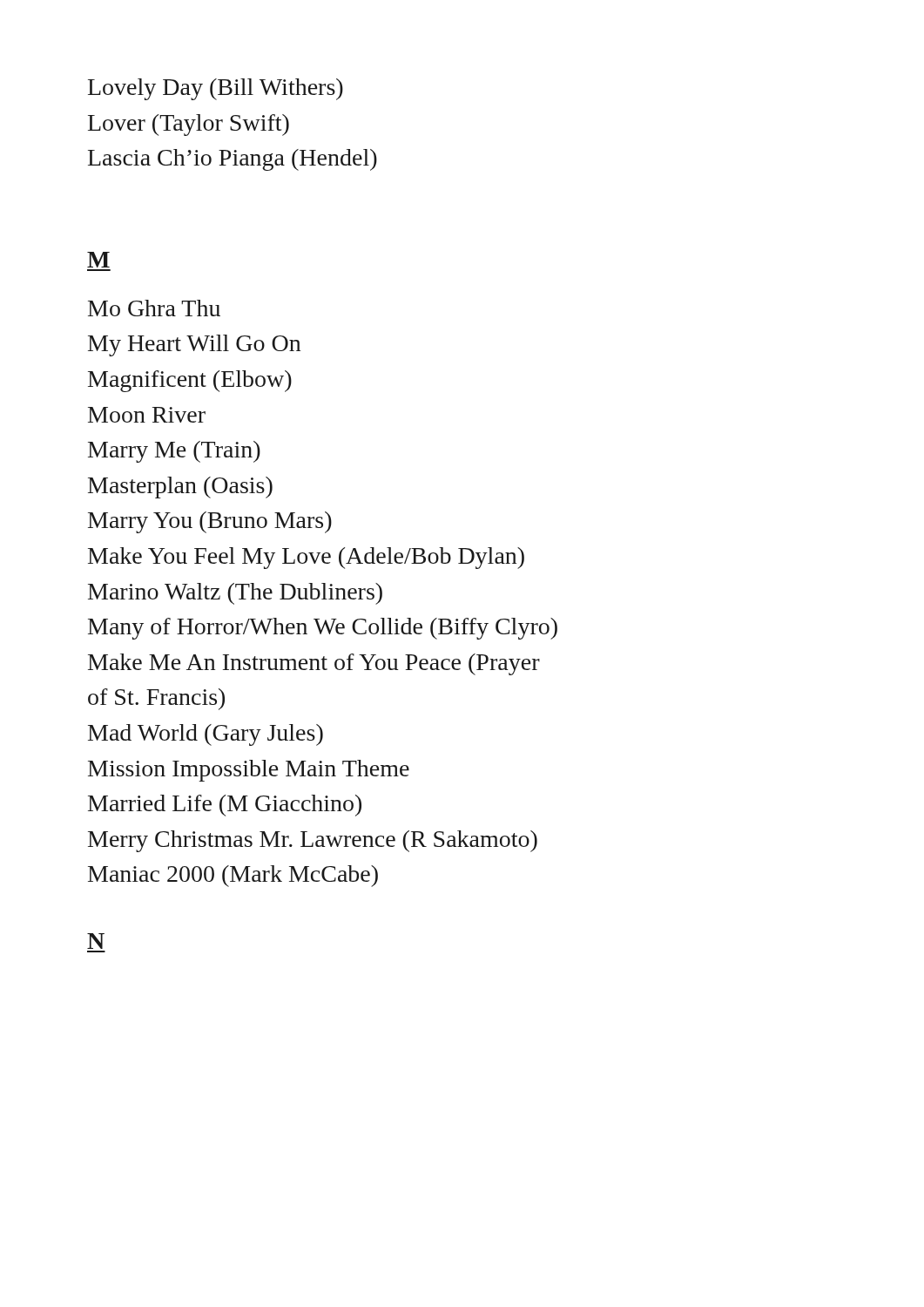Point to the element starting "Merry Christmas Mr. Lawrence"

coord(313,838)
